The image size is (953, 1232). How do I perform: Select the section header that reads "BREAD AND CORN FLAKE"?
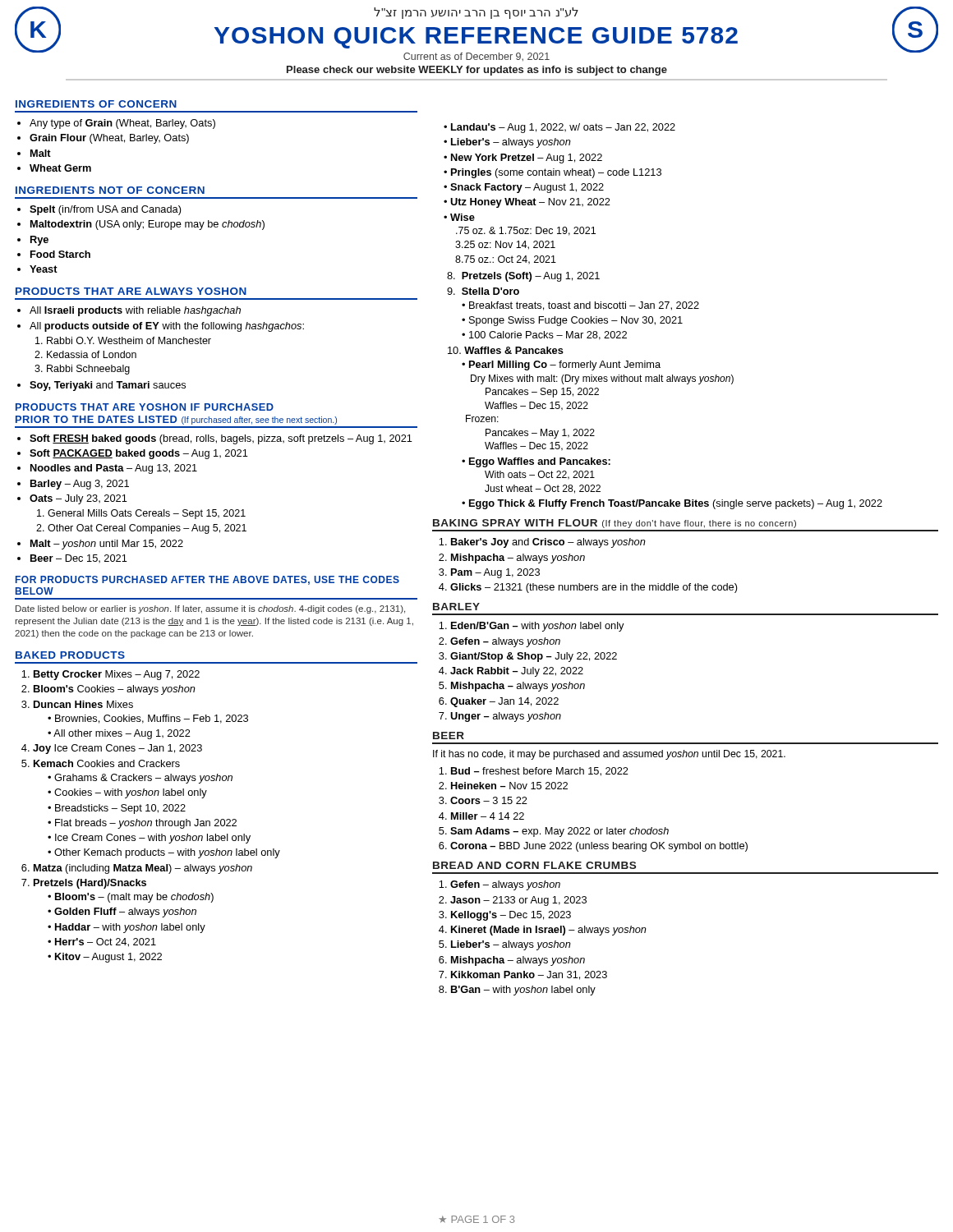[x=534, y=866]
